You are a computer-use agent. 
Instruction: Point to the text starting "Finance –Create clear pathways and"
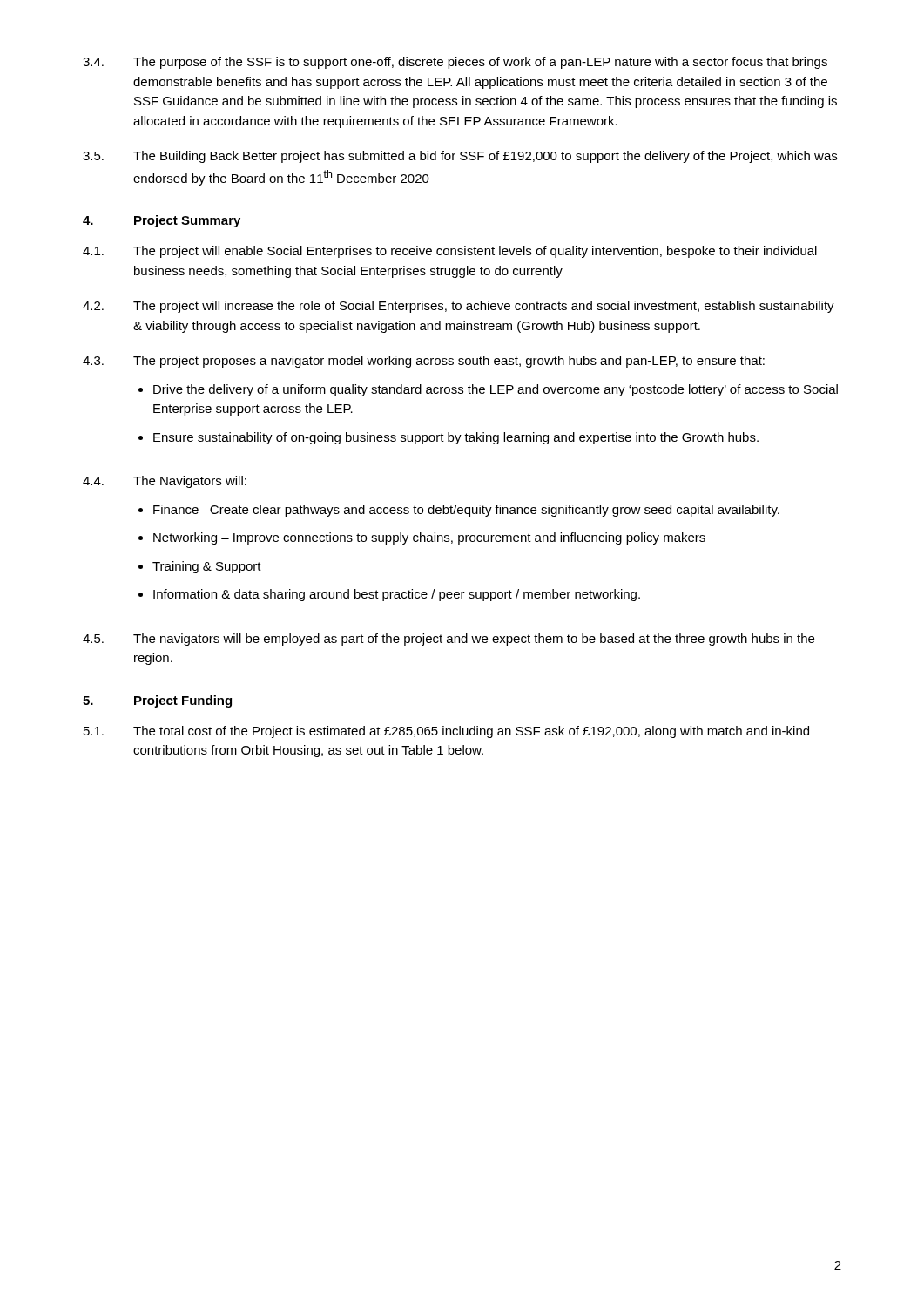466,509
